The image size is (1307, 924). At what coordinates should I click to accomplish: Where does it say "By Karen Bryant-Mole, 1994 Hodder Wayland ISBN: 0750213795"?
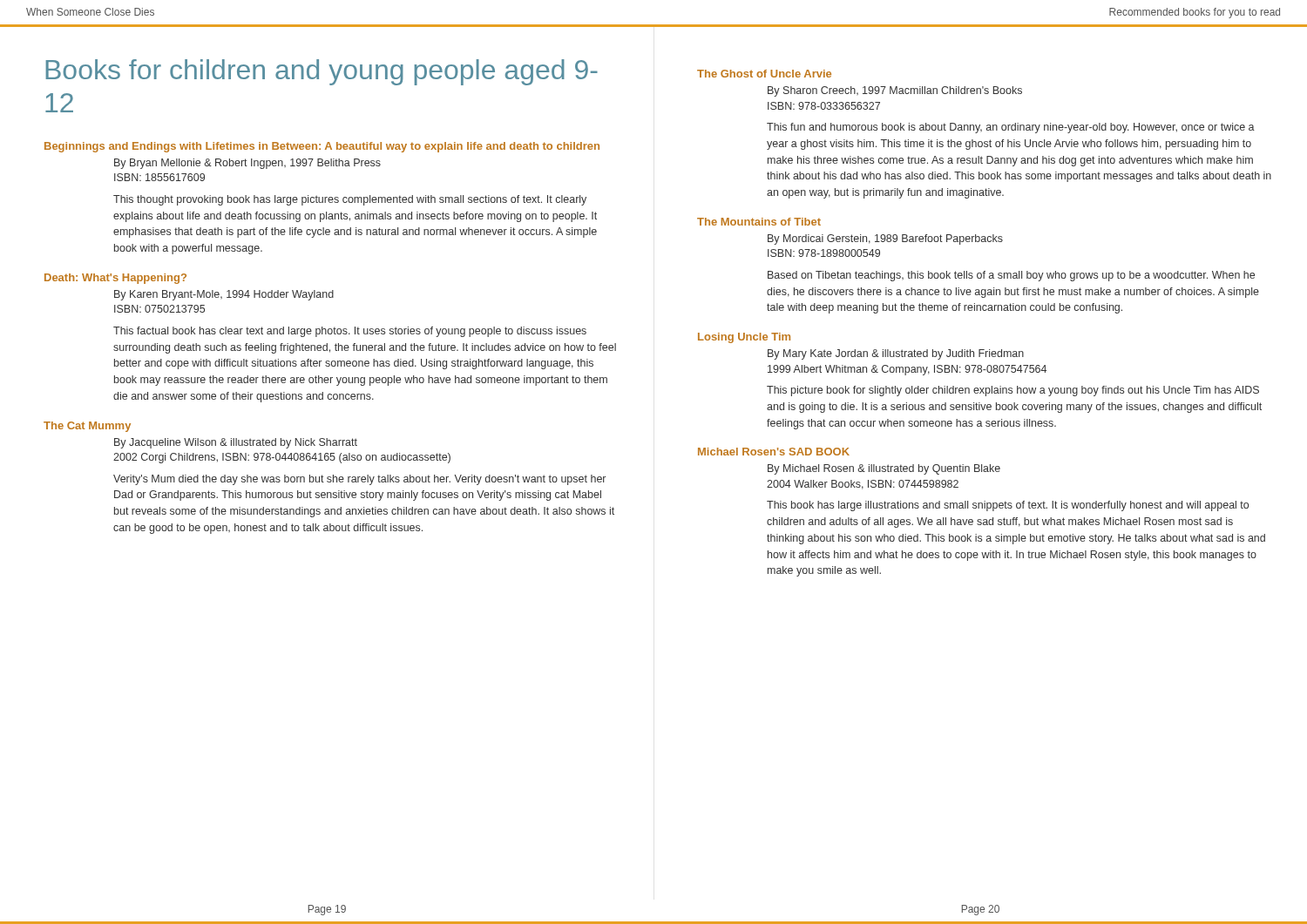click(224, 302)
